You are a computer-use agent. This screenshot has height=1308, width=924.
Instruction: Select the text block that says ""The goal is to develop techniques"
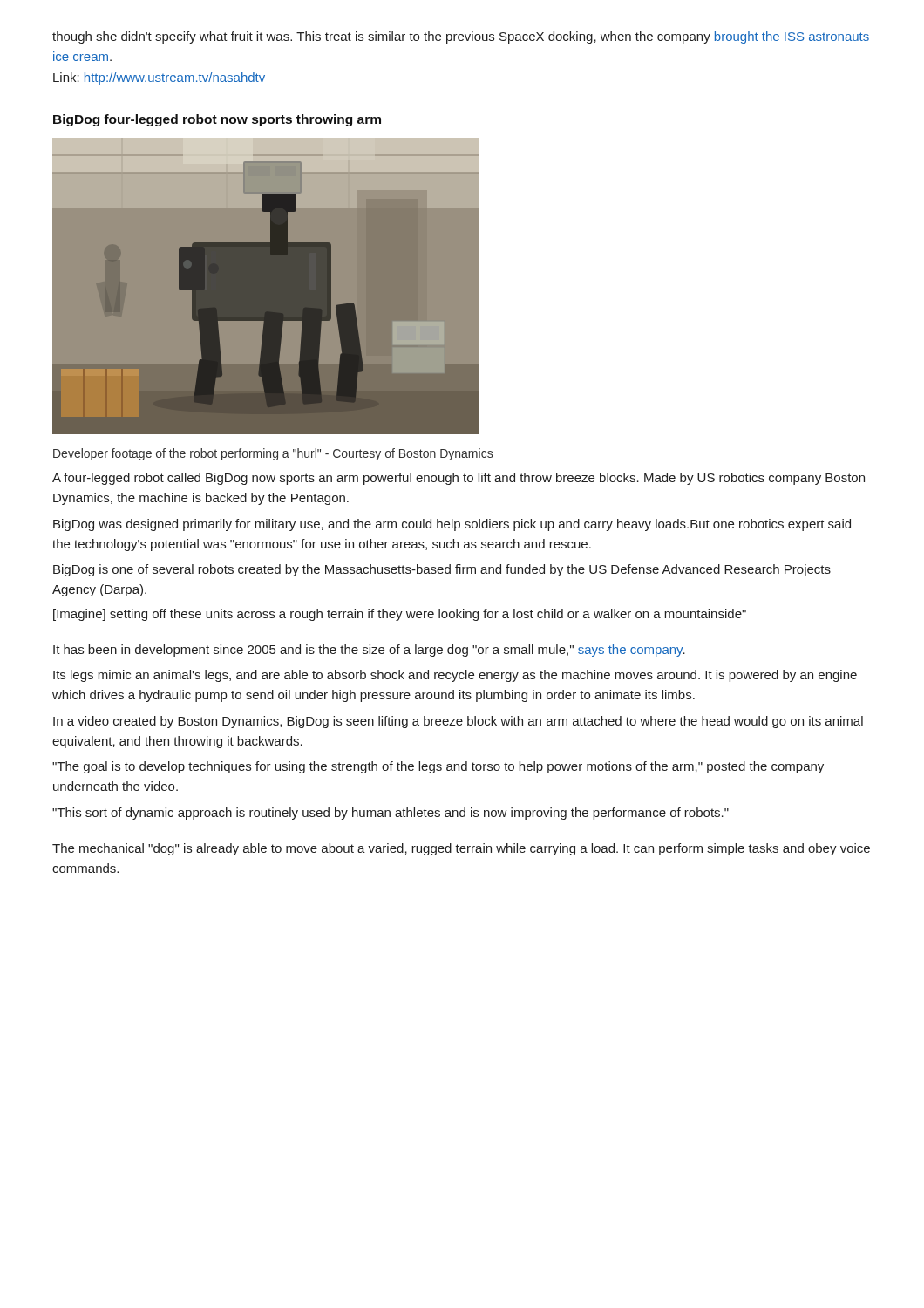coord(462,776)
